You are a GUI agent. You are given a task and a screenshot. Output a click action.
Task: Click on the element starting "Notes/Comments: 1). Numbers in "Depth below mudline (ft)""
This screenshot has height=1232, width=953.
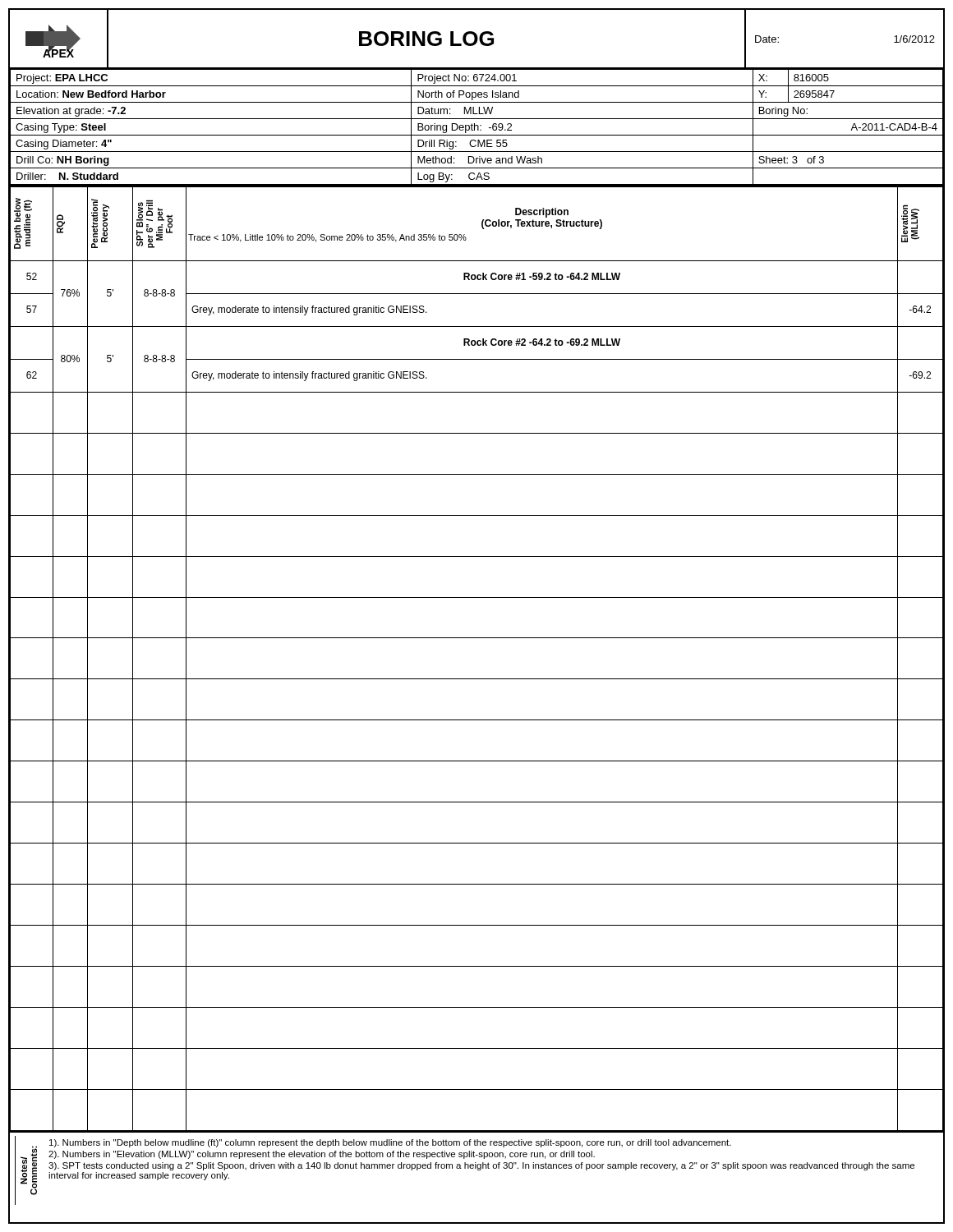click(476, 1170)
